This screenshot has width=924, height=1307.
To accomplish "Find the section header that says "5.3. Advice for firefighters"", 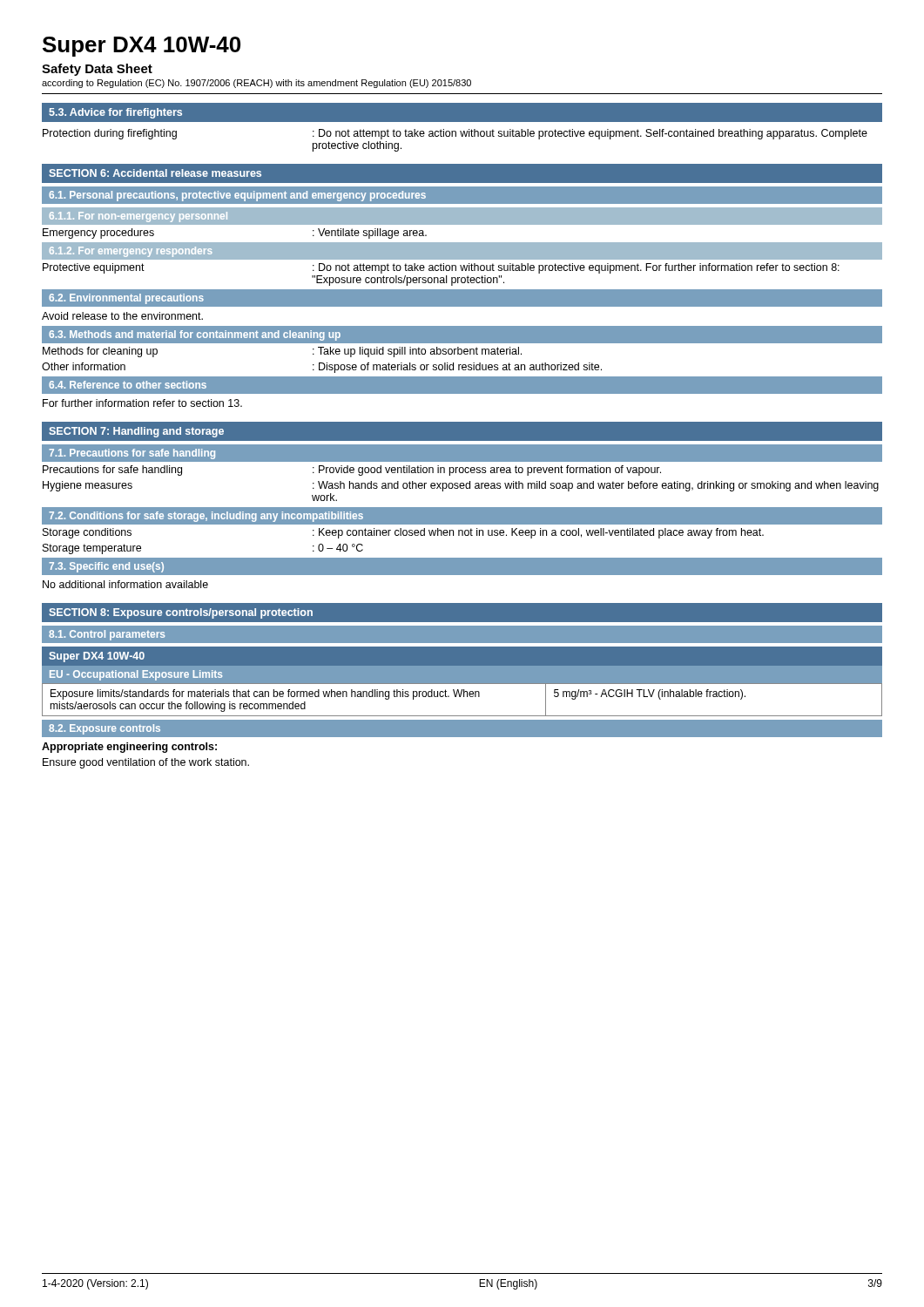I will [x=462, y=112].
